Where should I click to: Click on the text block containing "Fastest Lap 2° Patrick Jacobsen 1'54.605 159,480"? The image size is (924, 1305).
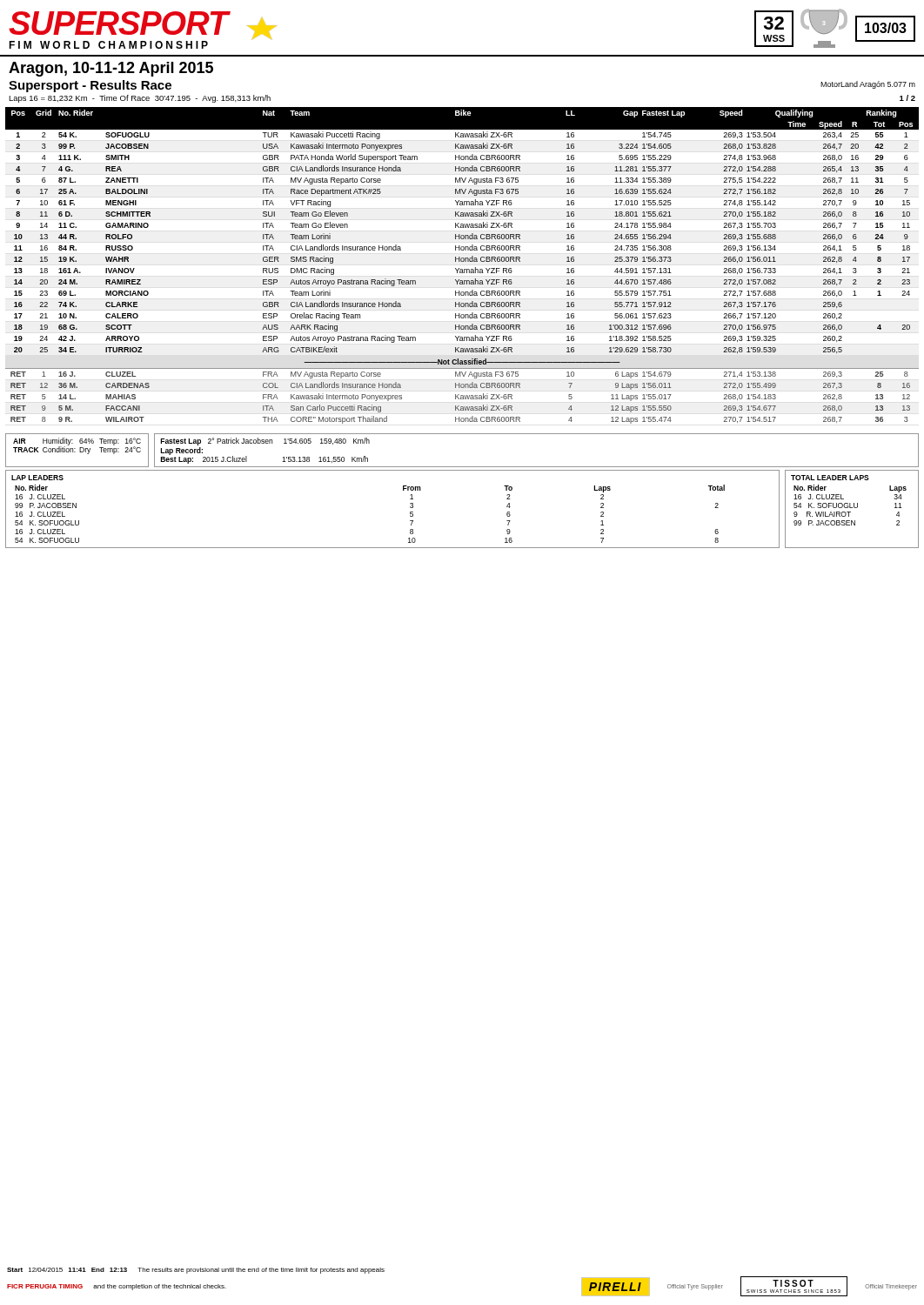(x=265, y=442)
